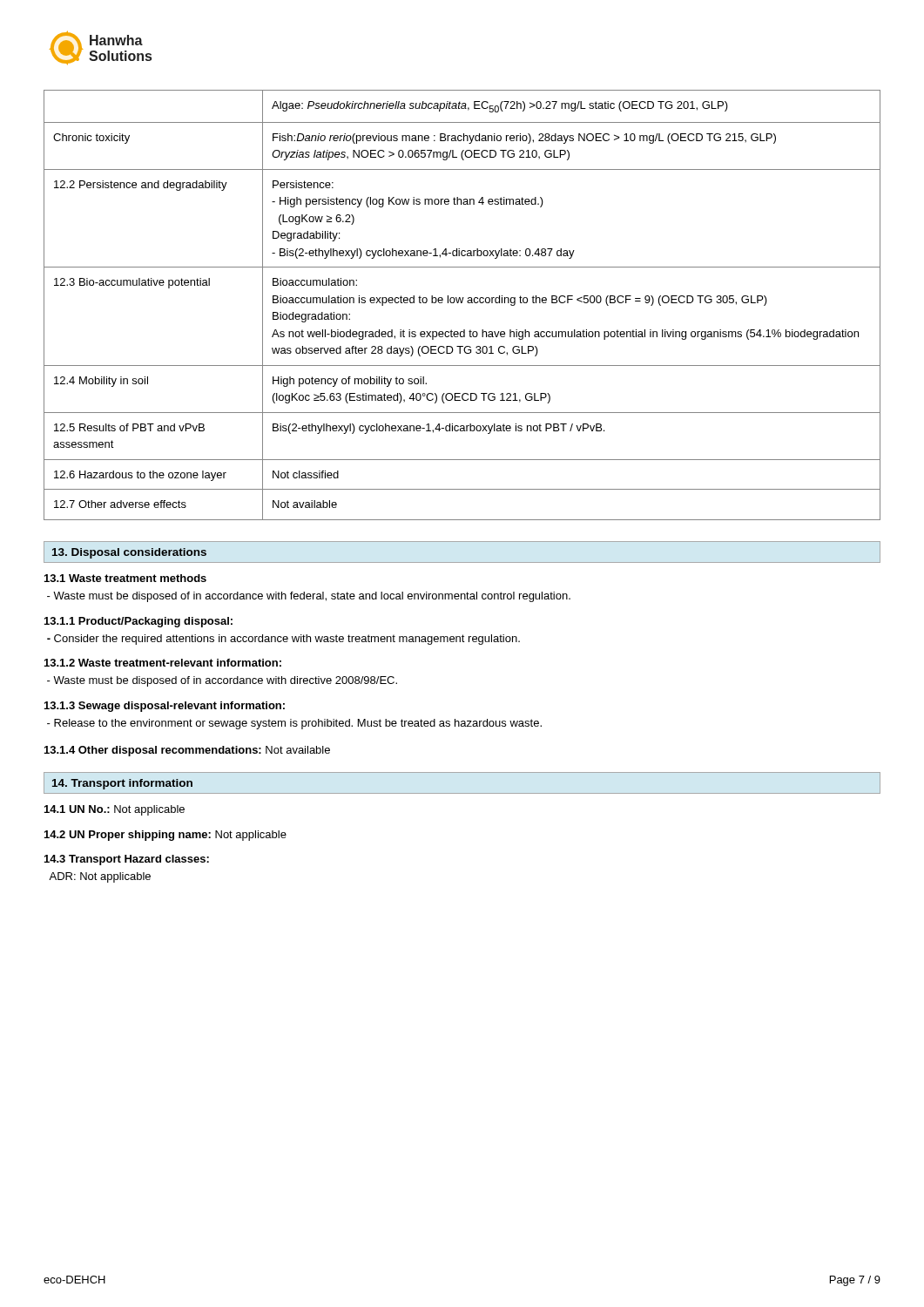Find the text block with the text "Consider the required"
This screenshot has height=1307, width=924.
pyautogui.click(x=282, y=638)
